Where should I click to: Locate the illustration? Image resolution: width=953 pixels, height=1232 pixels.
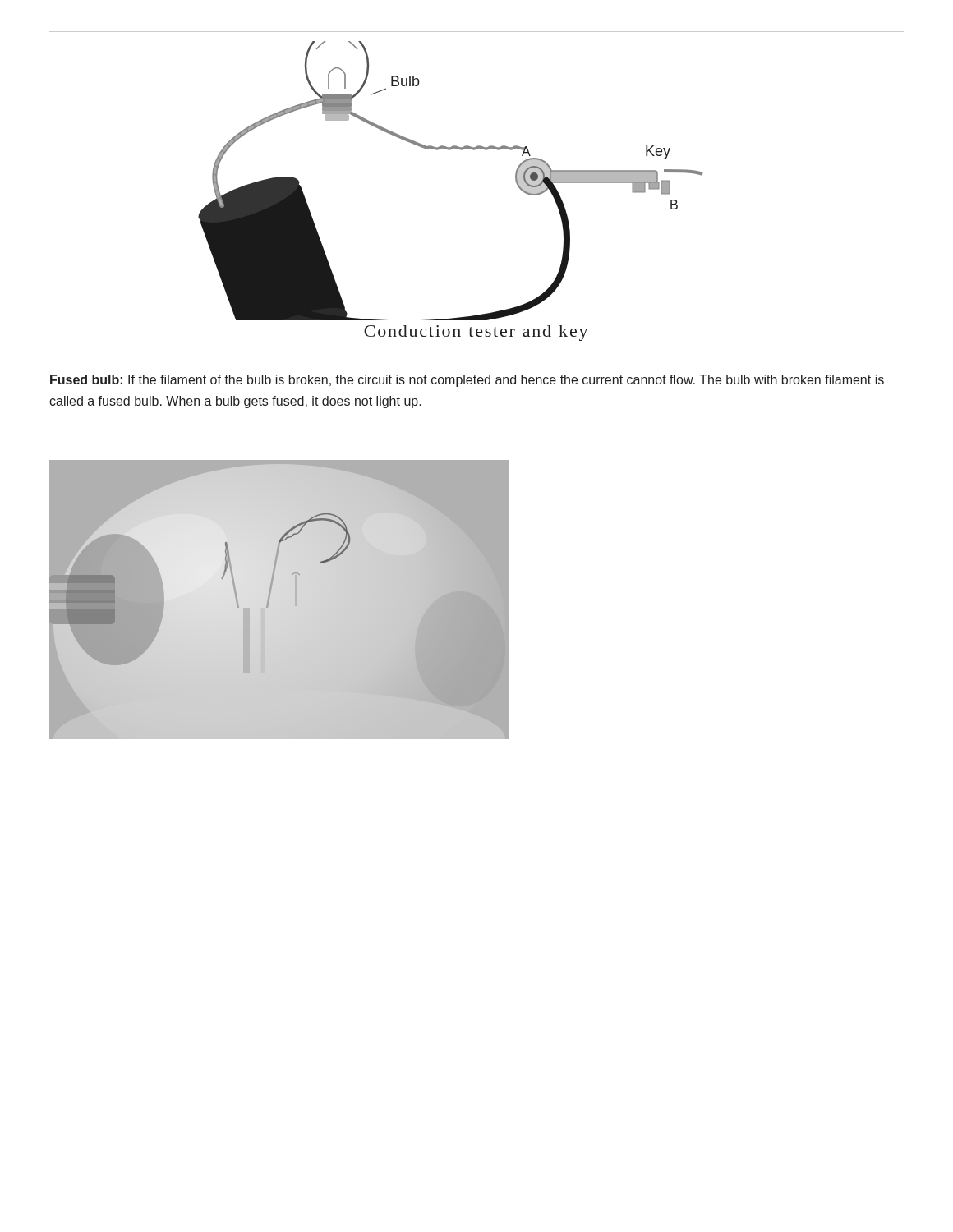[411, 182]
